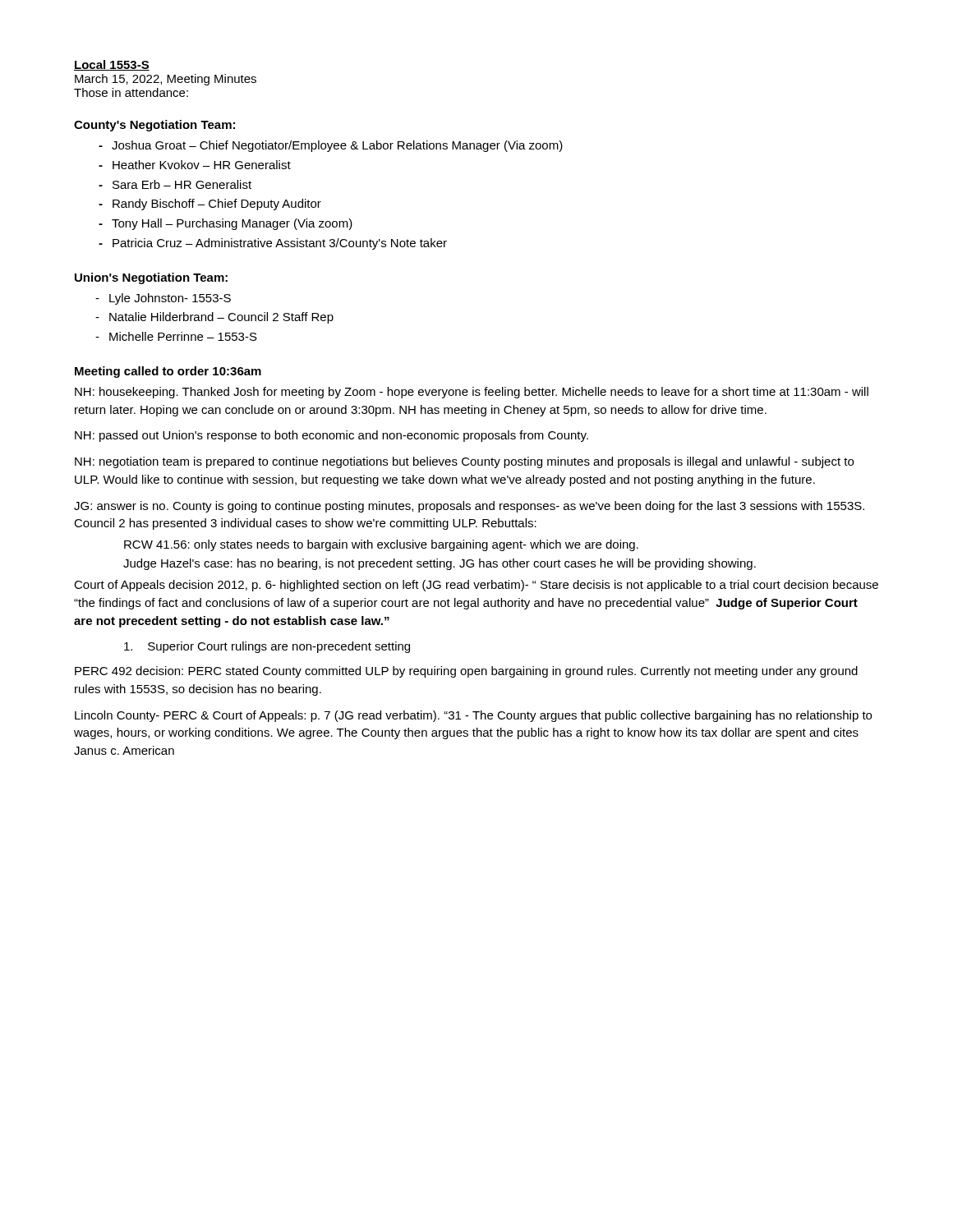Navigate to the passage starting "NH: passed out Union's response to"
Image resolution: width=953 pixels, height=1232 pixels.
[x=332, y=435]
